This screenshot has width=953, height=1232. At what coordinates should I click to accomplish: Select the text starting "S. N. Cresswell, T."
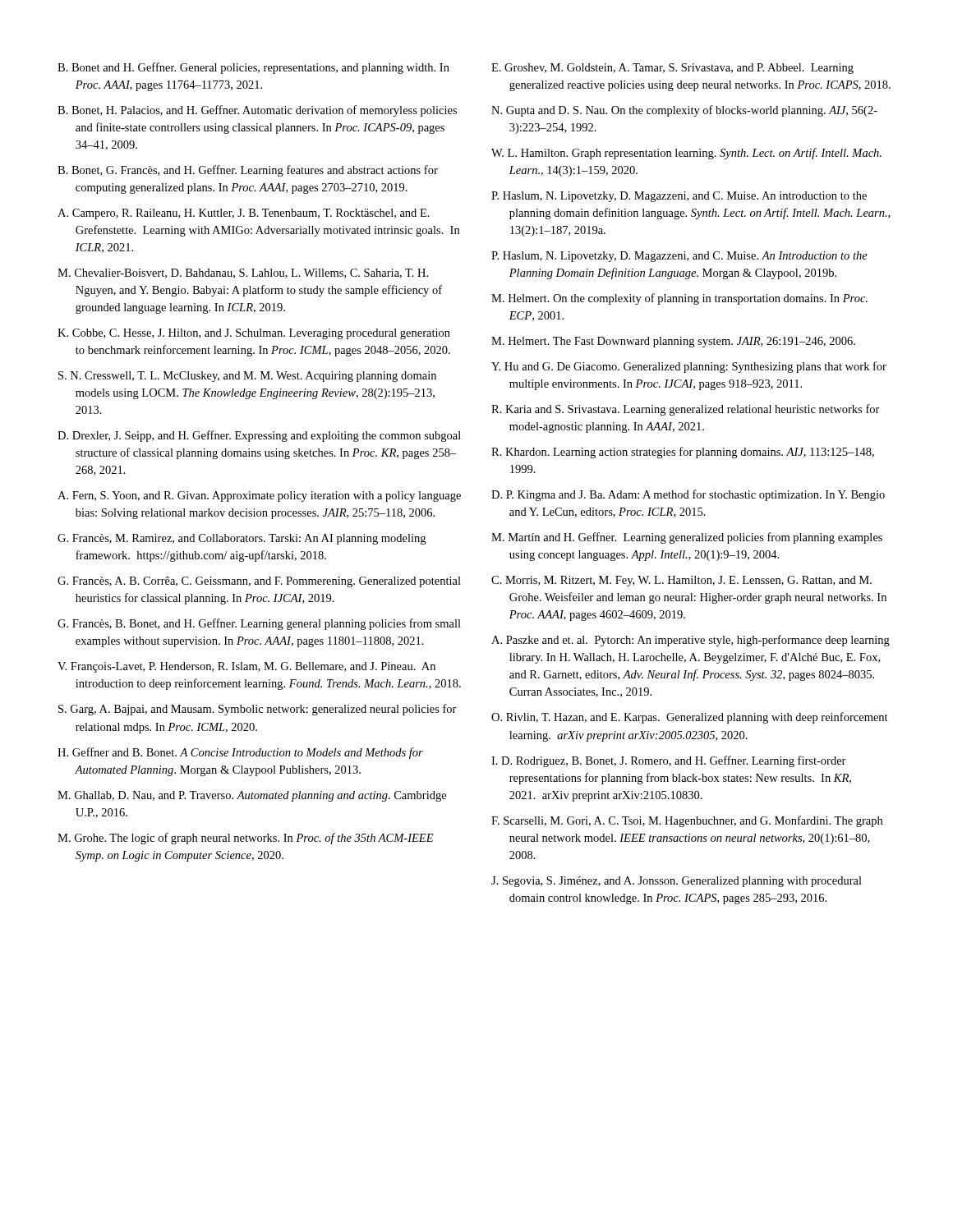[x=260, y=393]
